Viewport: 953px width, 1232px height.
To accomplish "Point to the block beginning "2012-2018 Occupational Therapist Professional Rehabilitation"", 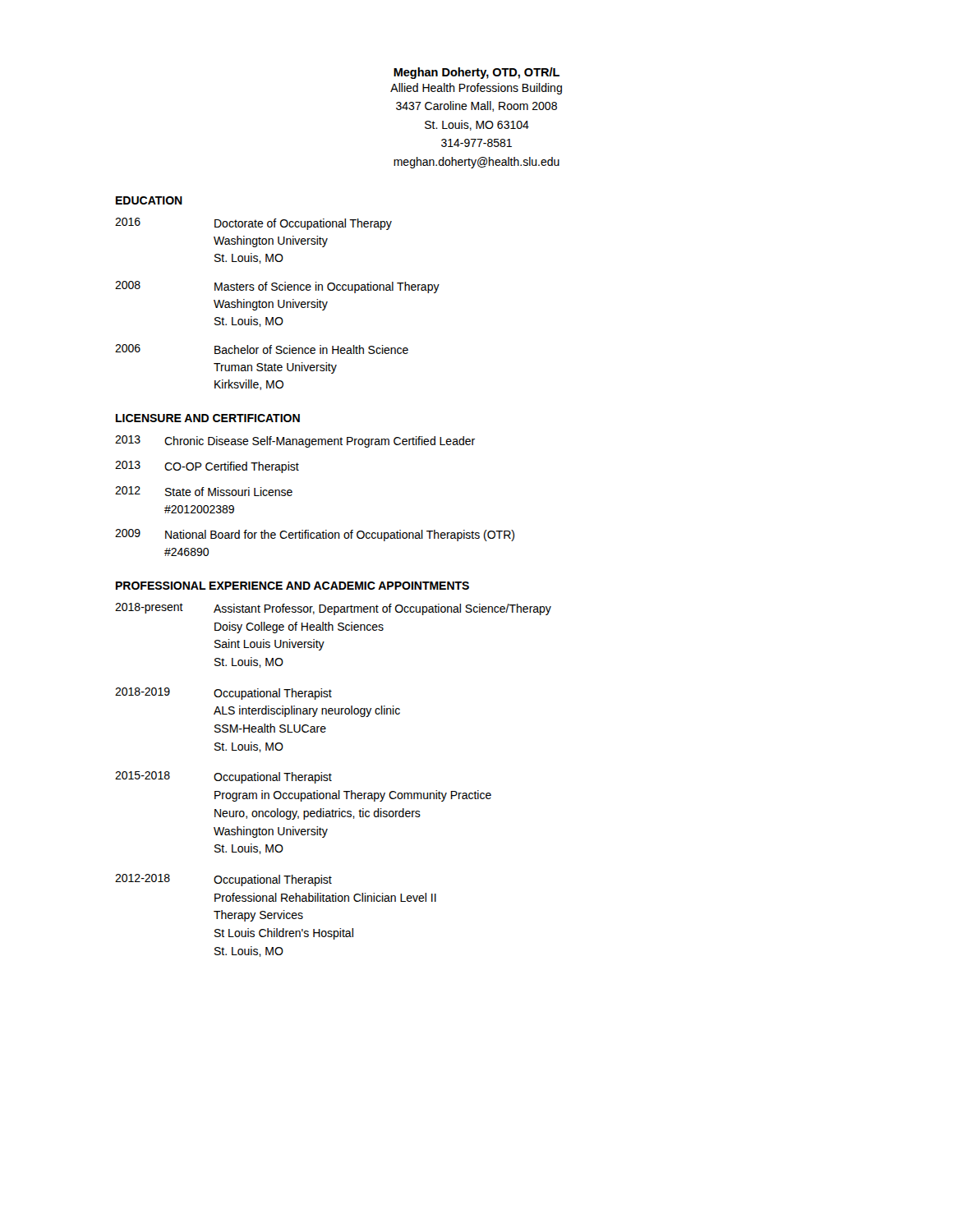I will click(x=276, y=916).
